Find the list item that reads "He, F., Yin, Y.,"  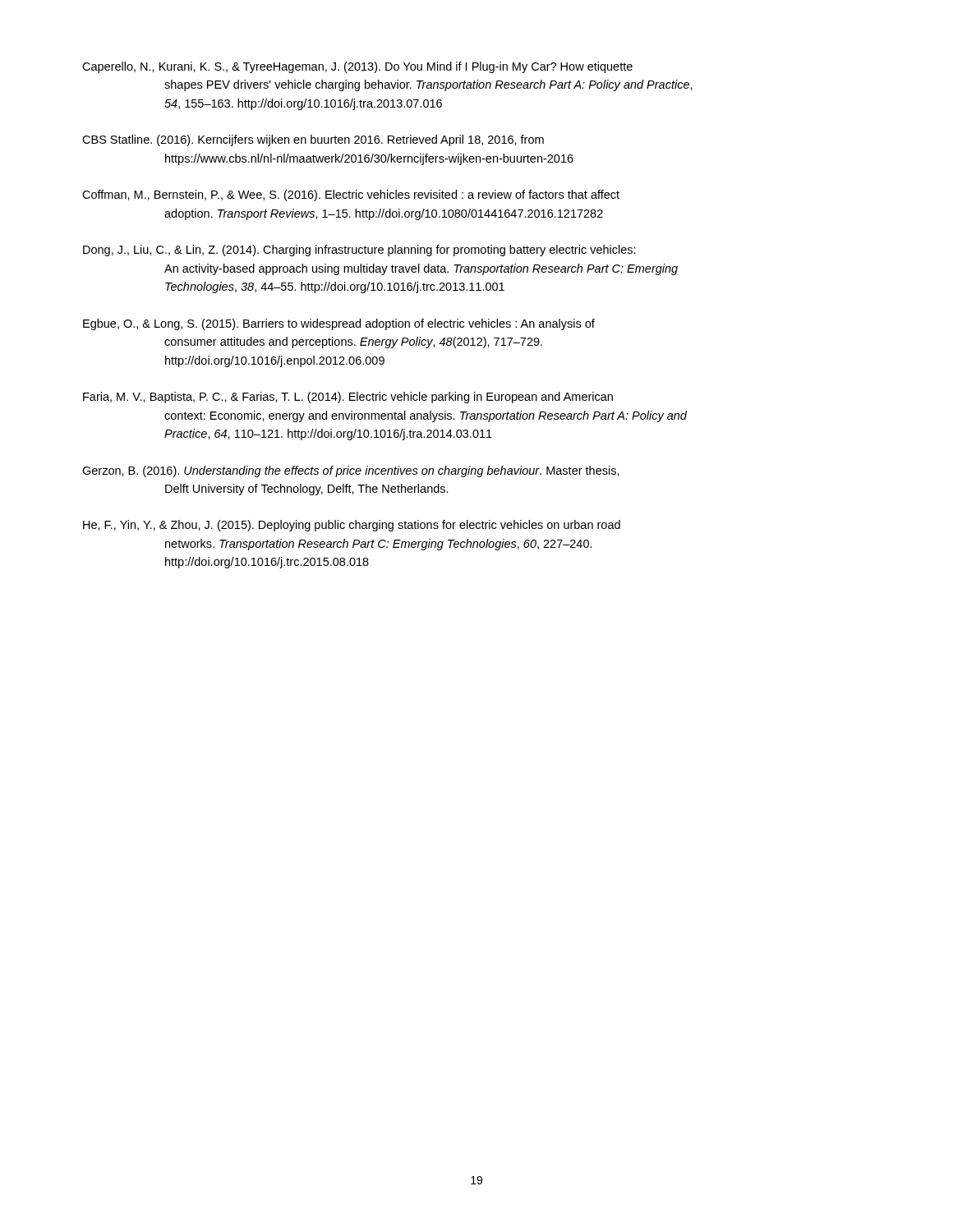(476, 545)
